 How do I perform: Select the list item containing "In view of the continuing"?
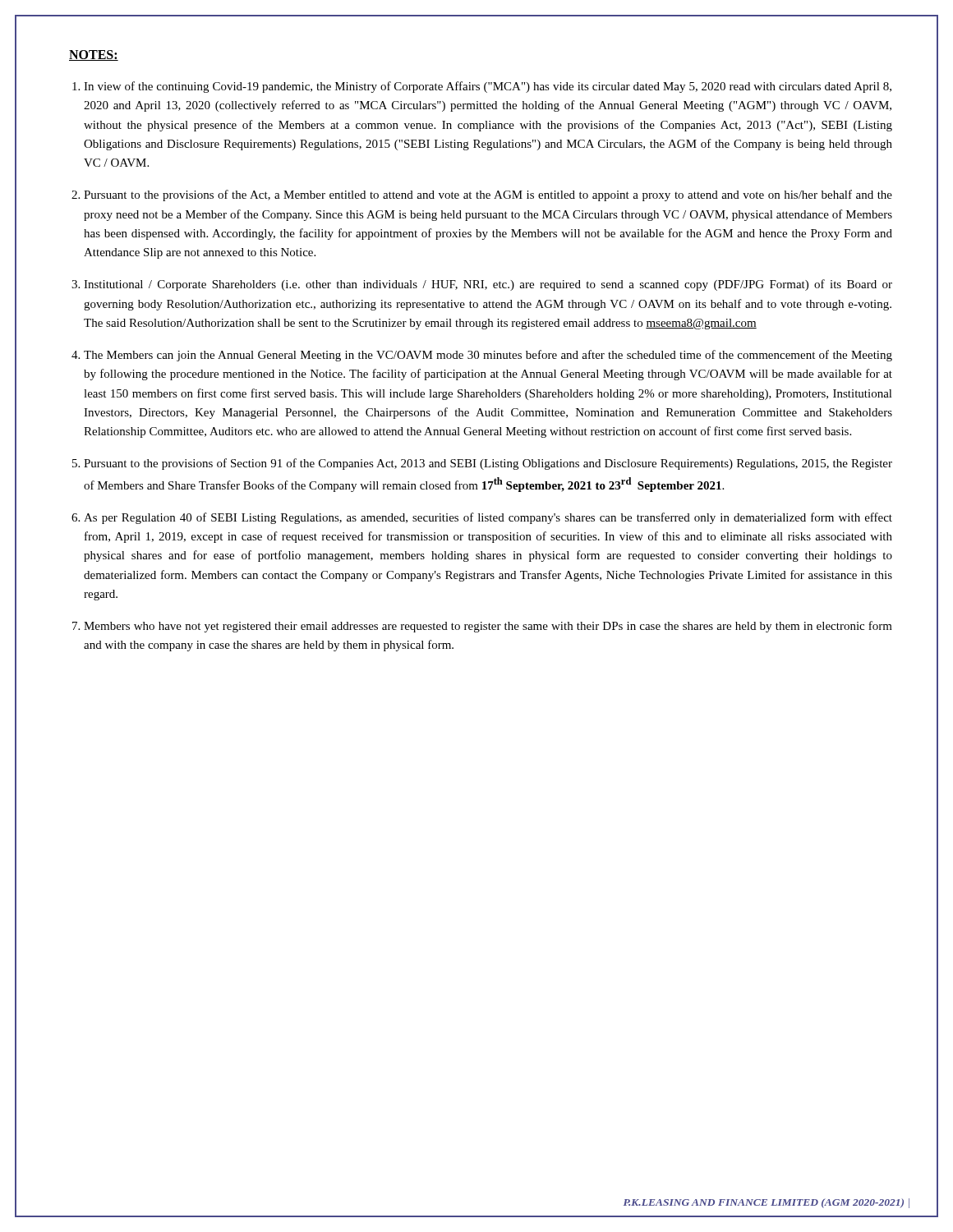(488, 124)
